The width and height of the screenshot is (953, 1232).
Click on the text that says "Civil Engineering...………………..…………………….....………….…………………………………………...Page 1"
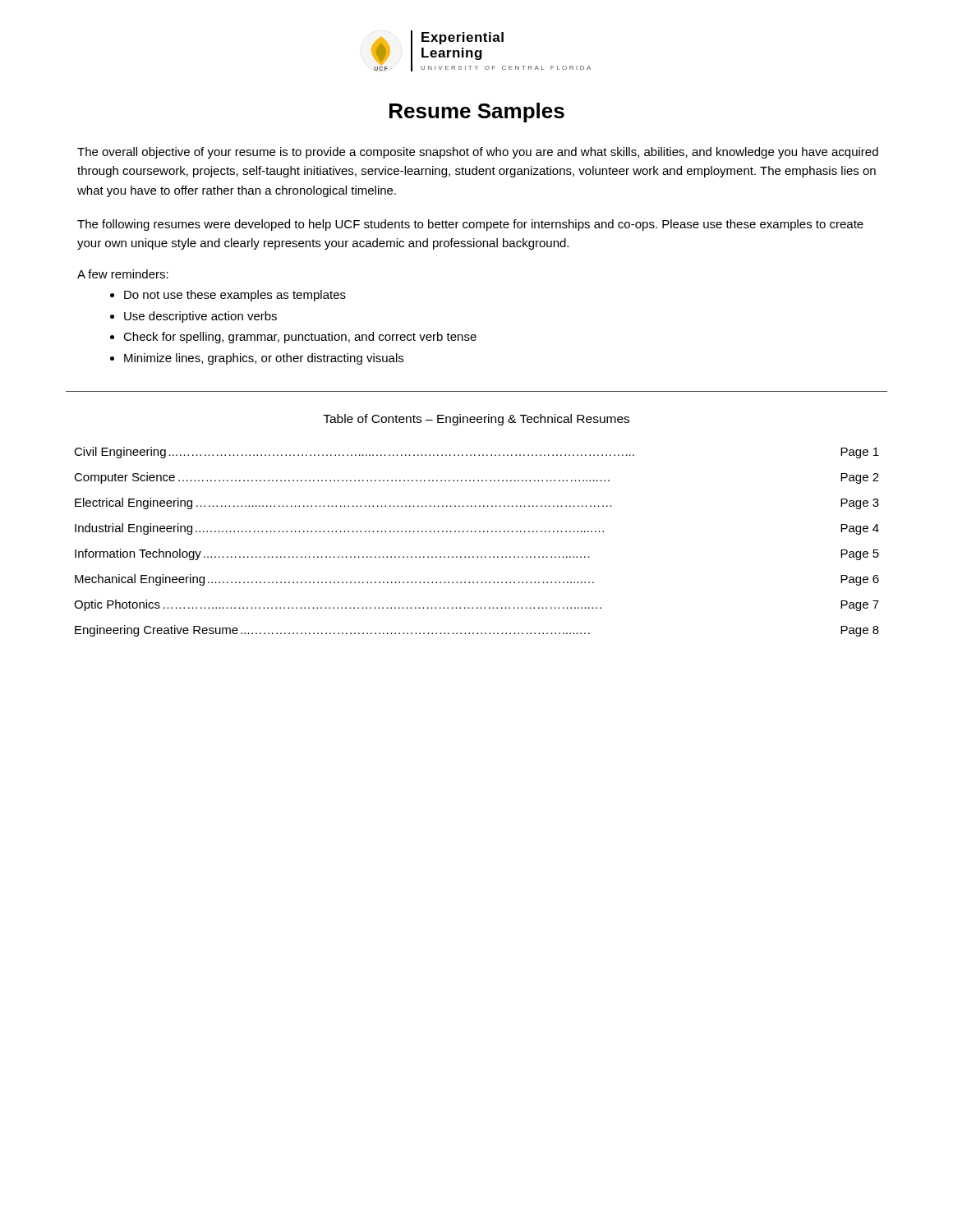[476, 452]
